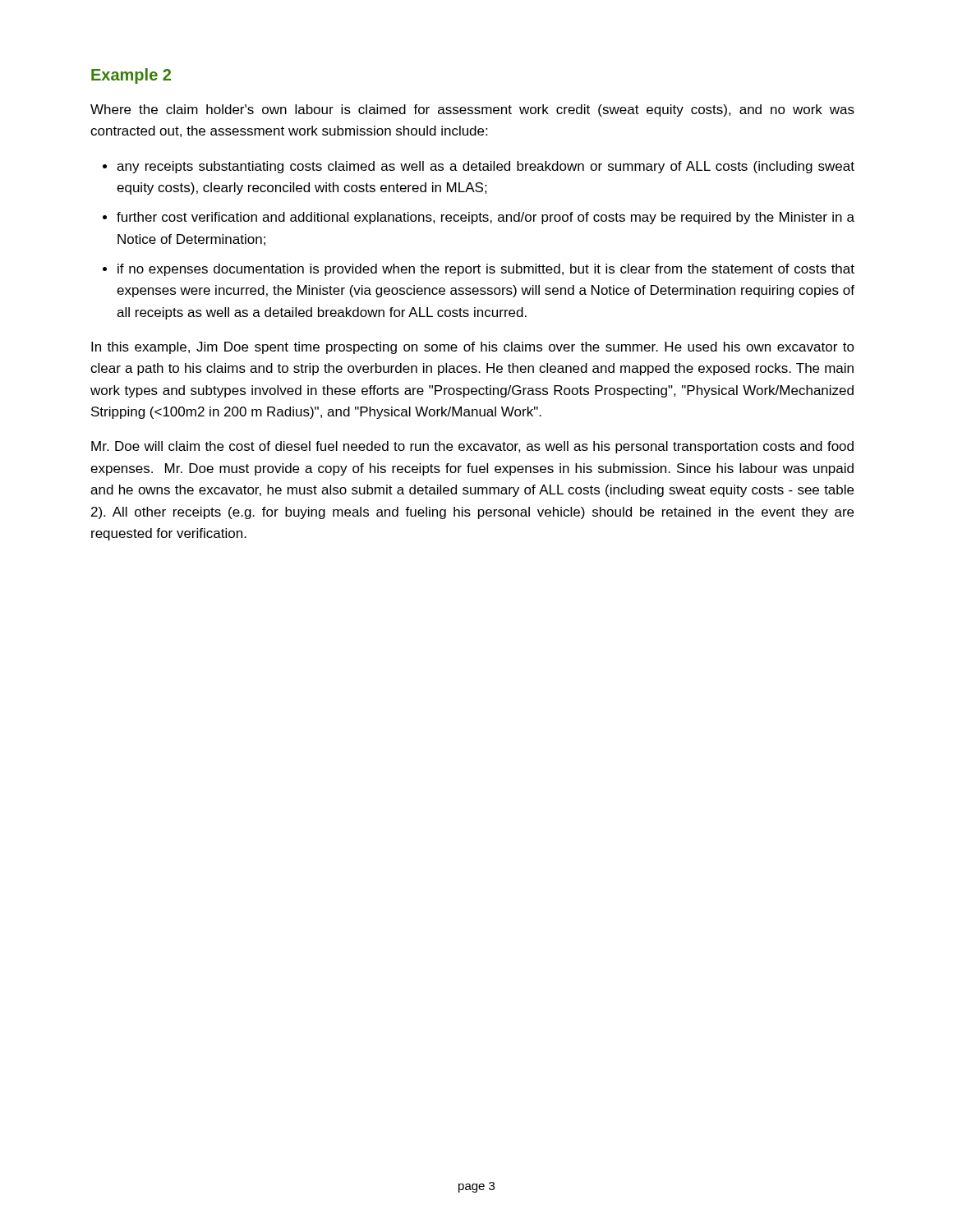Screen dimensions: 1232x953
Task: Click the passage that begins "In this example, Jim"
Action: (472, 380)
